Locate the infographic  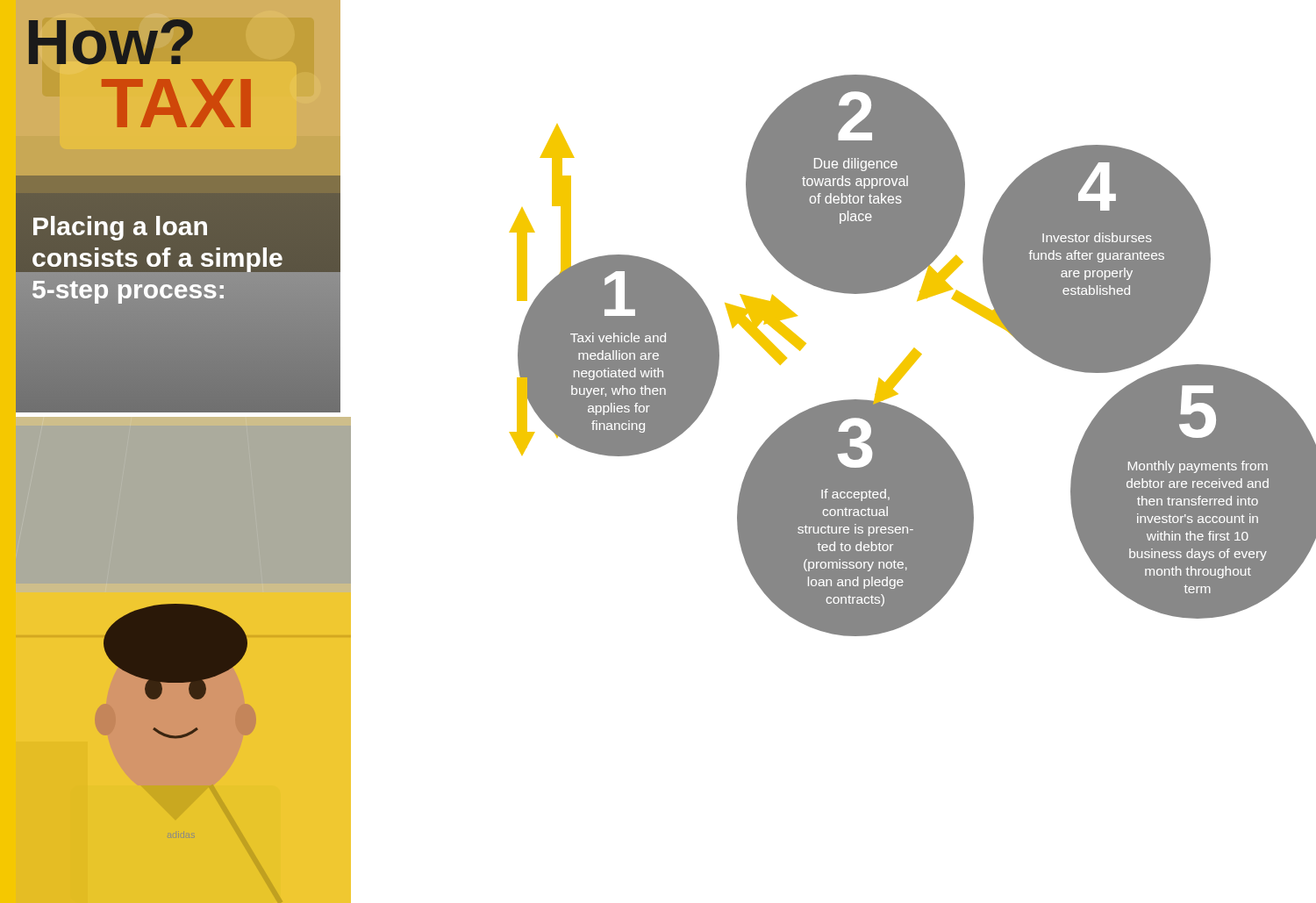tap(785, 452)
